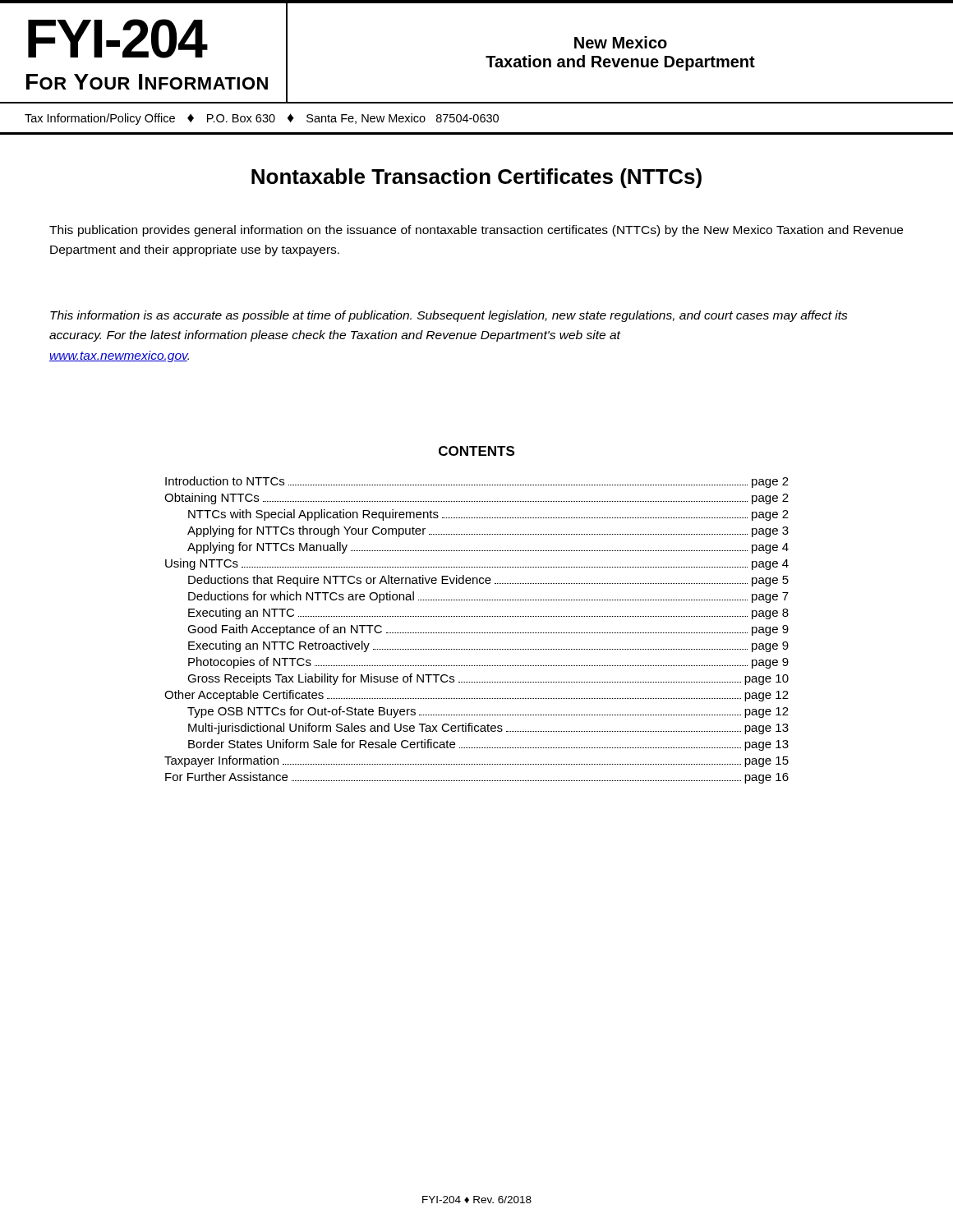Viewport: 953px width, 1232px height.
Task: Locate the title
Action: click(x=476, y=177)
